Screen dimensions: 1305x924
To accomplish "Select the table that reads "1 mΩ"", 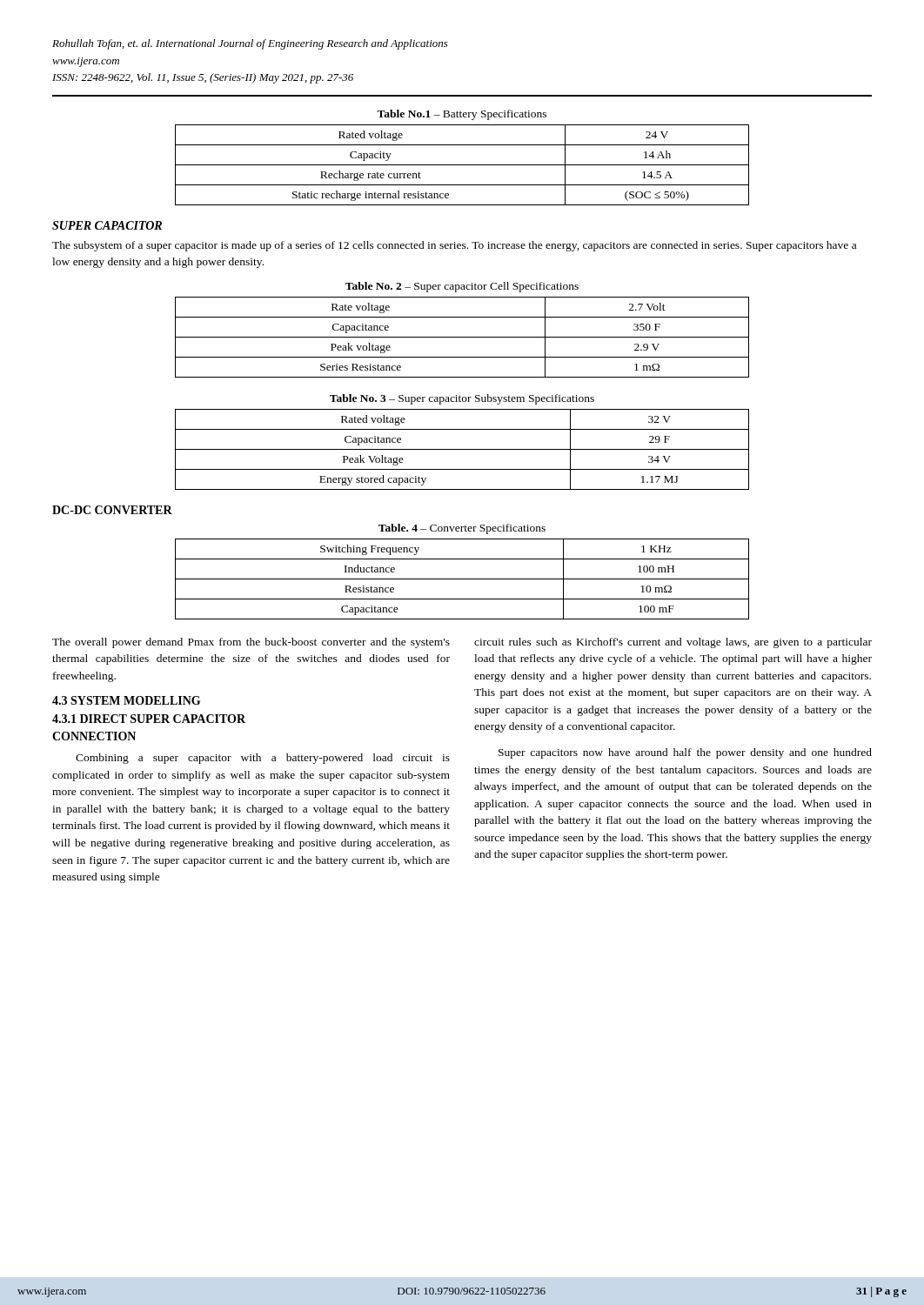I will click(x=462, y=337).
